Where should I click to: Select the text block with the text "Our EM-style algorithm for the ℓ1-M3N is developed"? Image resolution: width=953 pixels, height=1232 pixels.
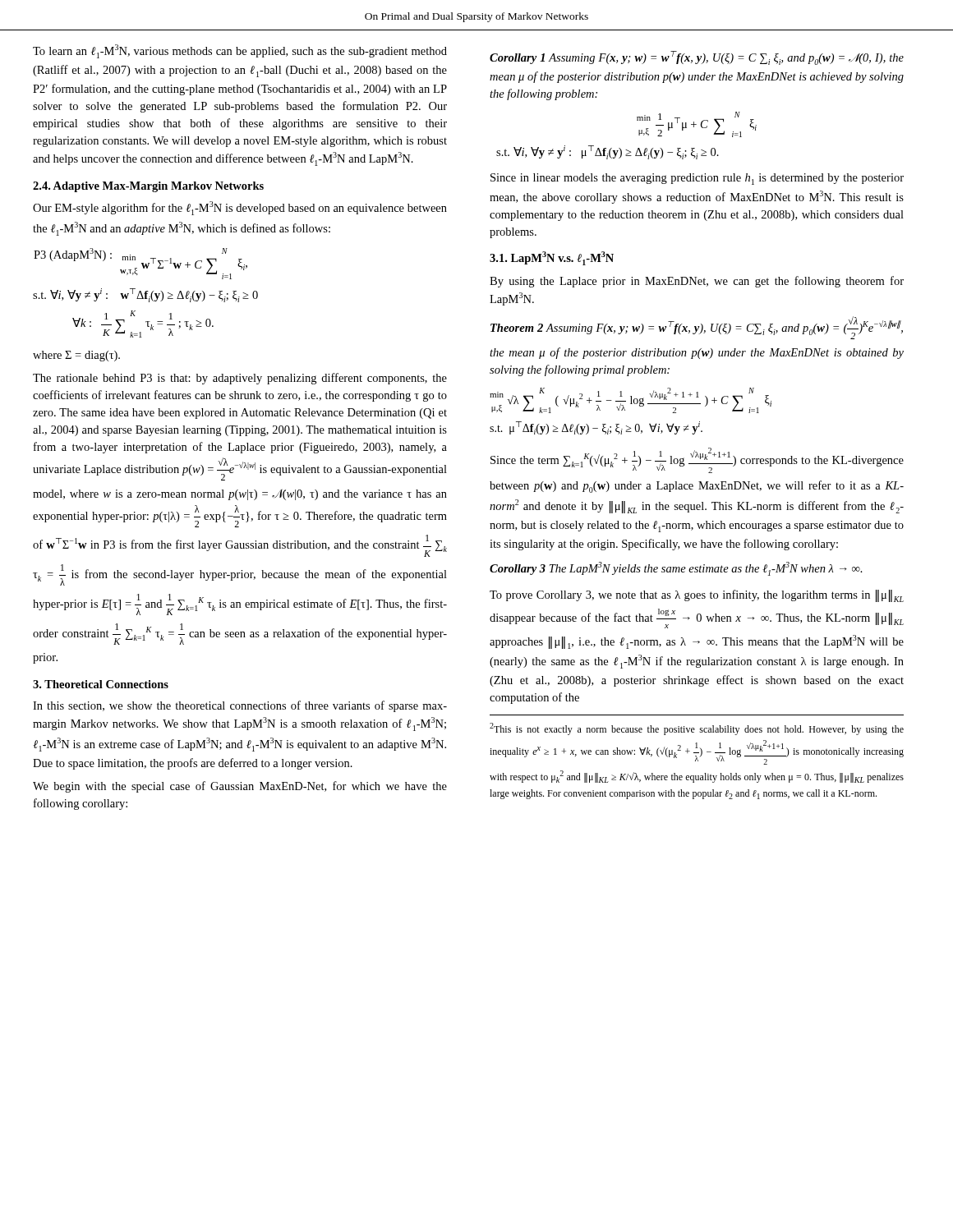pos(240,219)
